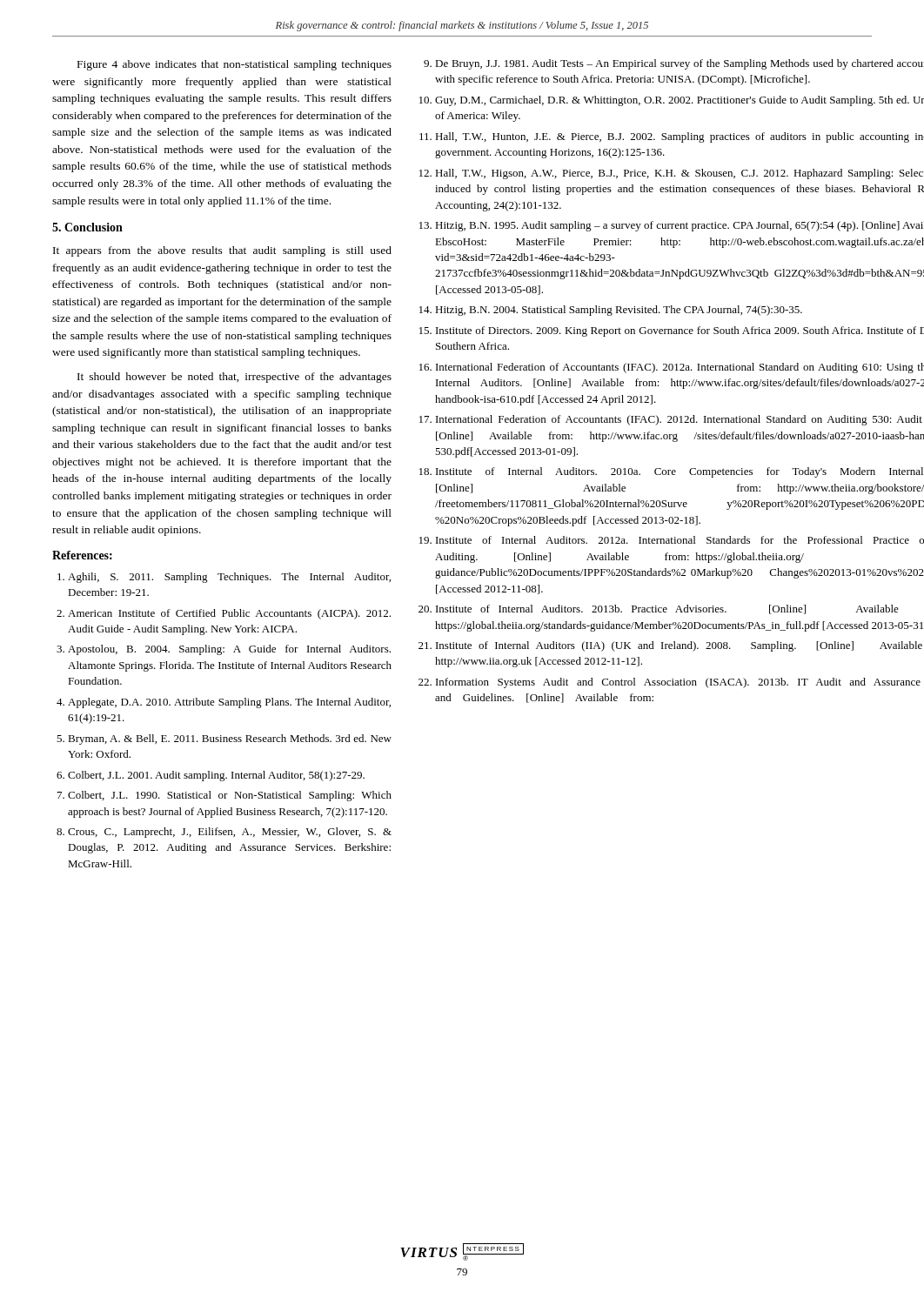Locate the list item that says "Colbert, J.L. 1990."
Viewport: 924px width, 1305px height.
[230, 803]
